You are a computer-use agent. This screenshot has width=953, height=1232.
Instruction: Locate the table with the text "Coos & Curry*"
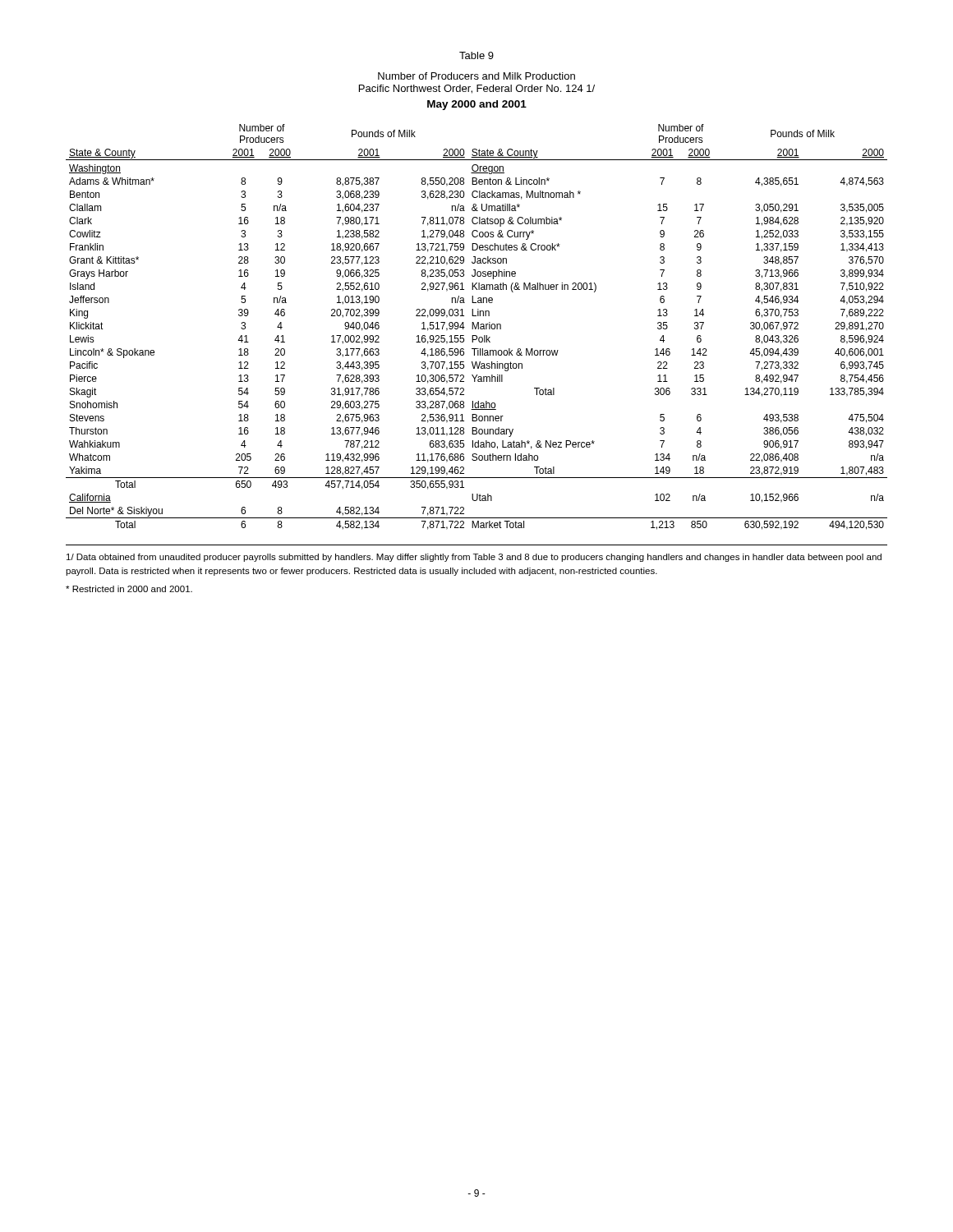coord(476,326)
